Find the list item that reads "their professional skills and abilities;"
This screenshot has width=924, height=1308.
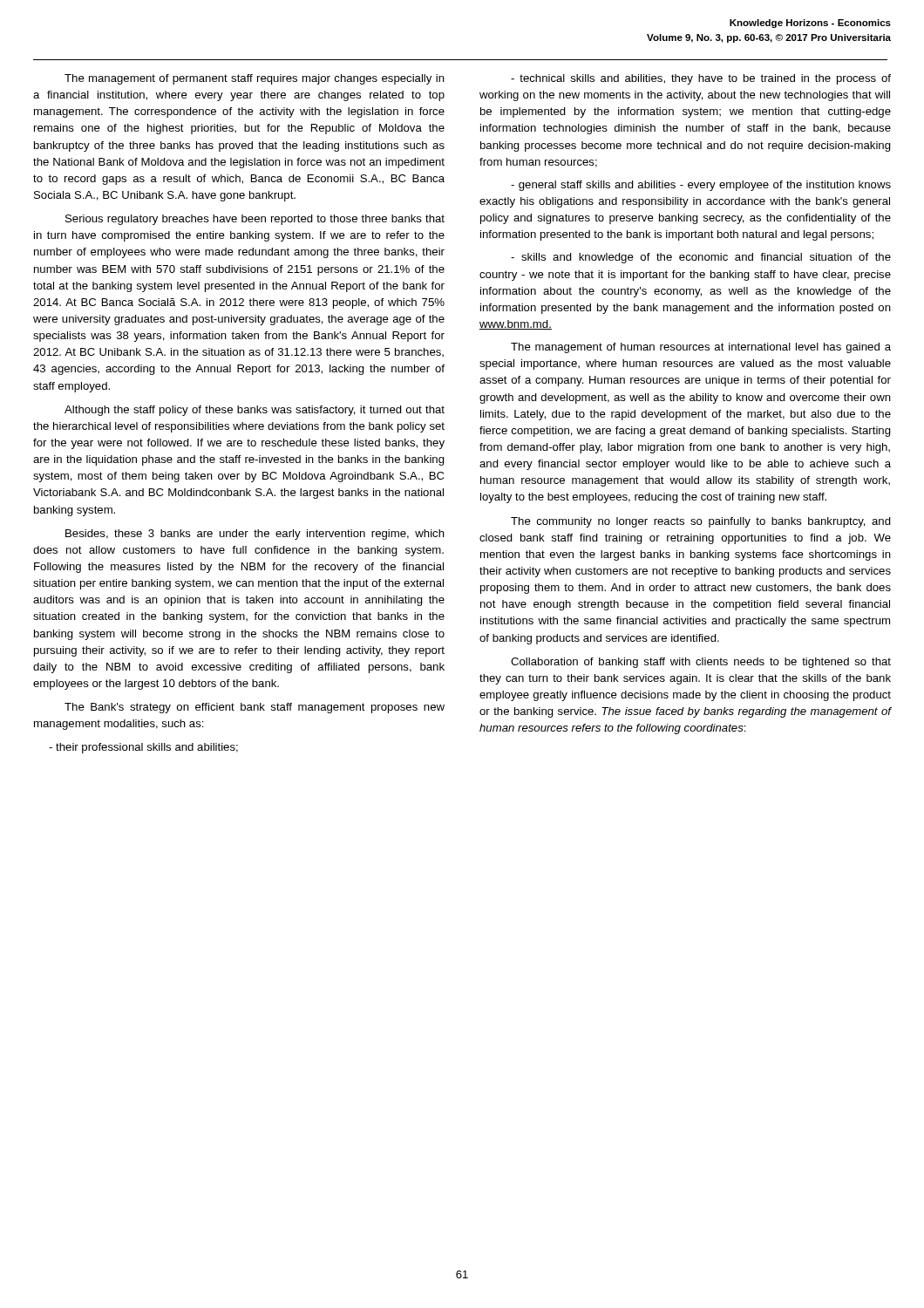coord(239,747)
